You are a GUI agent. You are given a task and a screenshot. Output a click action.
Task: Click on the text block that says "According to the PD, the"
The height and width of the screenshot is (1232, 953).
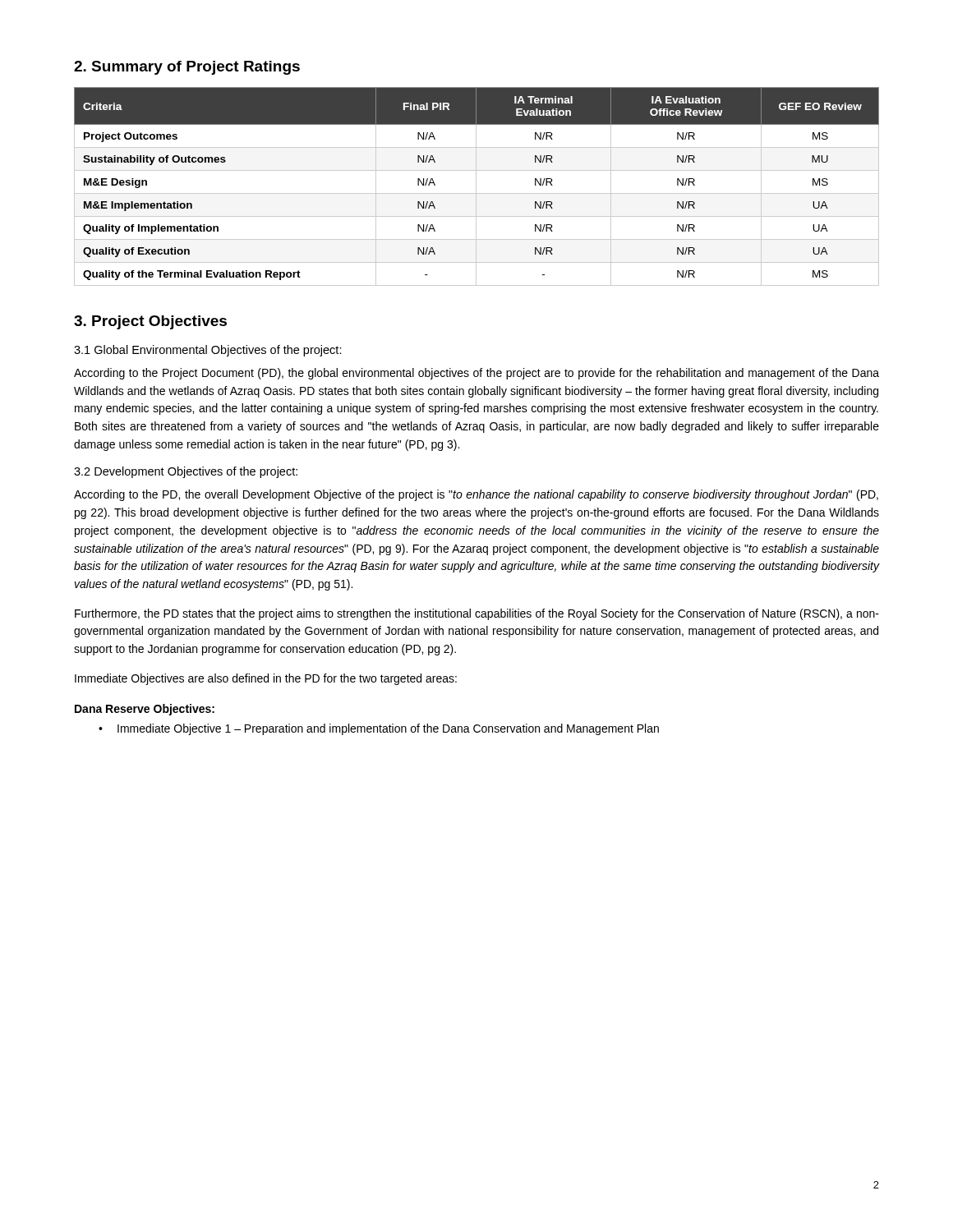476,539
